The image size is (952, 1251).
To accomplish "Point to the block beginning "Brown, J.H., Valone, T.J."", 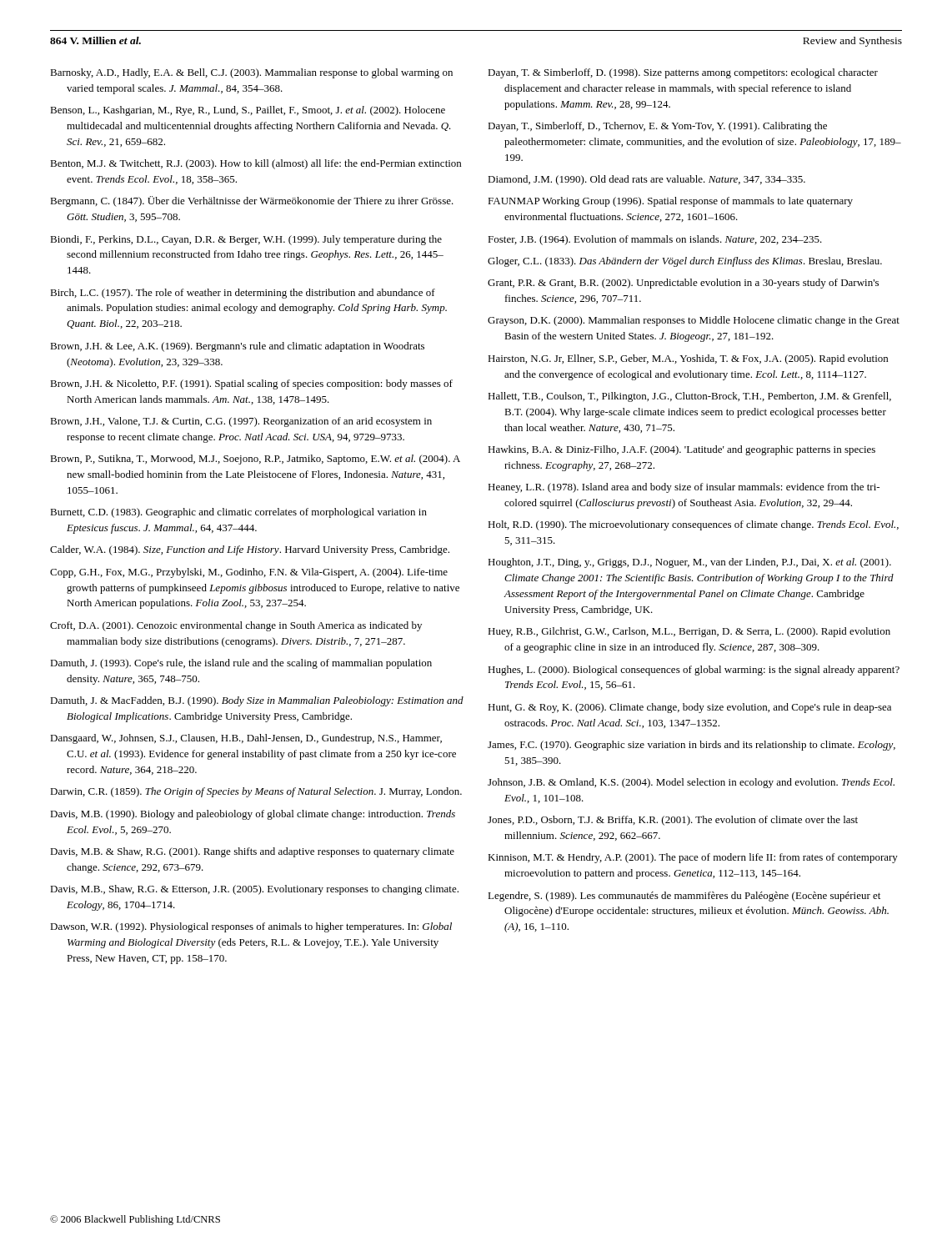I will point(241,429).
